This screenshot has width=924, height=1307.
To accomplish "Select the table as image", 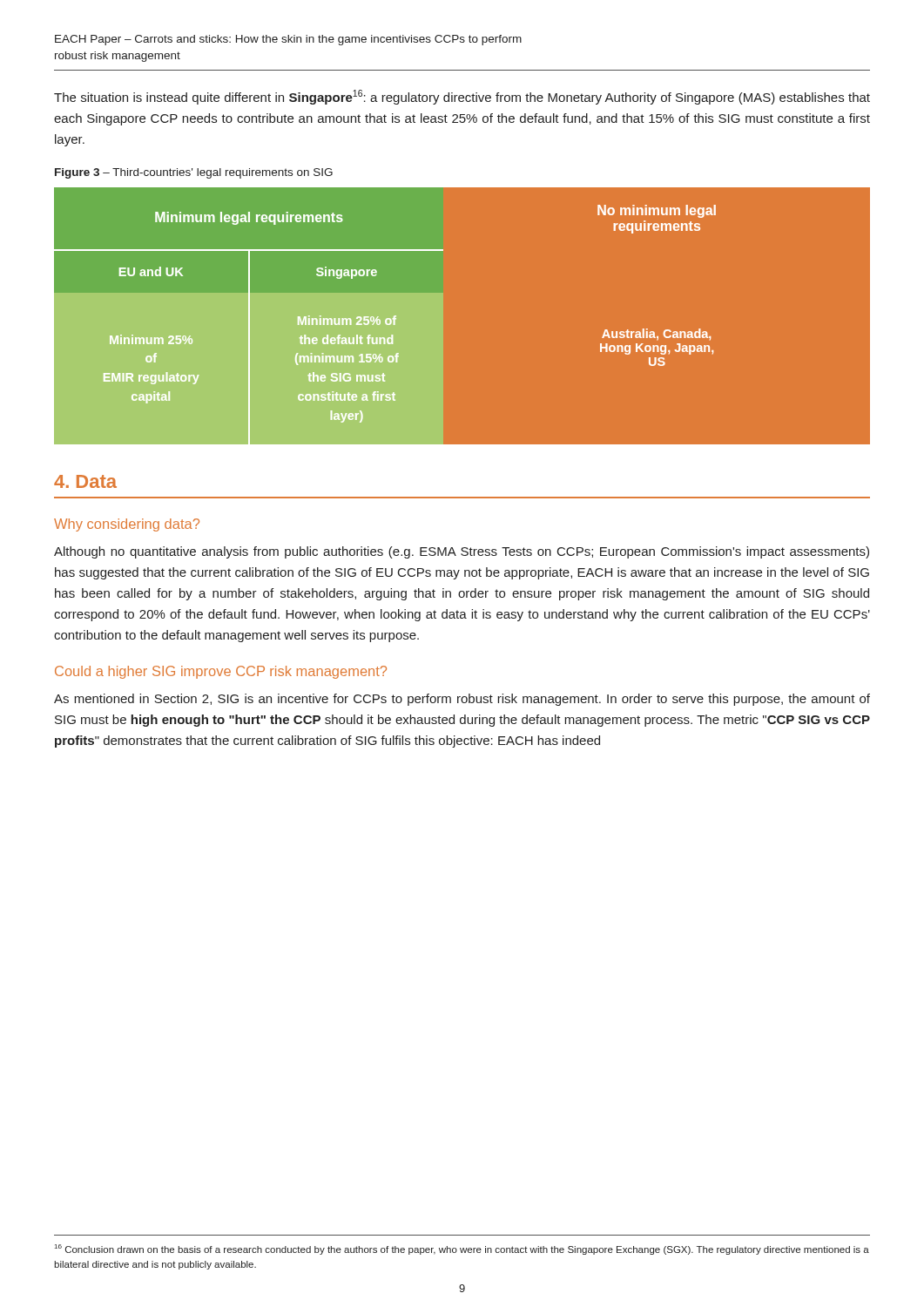I will coord(462,316).
